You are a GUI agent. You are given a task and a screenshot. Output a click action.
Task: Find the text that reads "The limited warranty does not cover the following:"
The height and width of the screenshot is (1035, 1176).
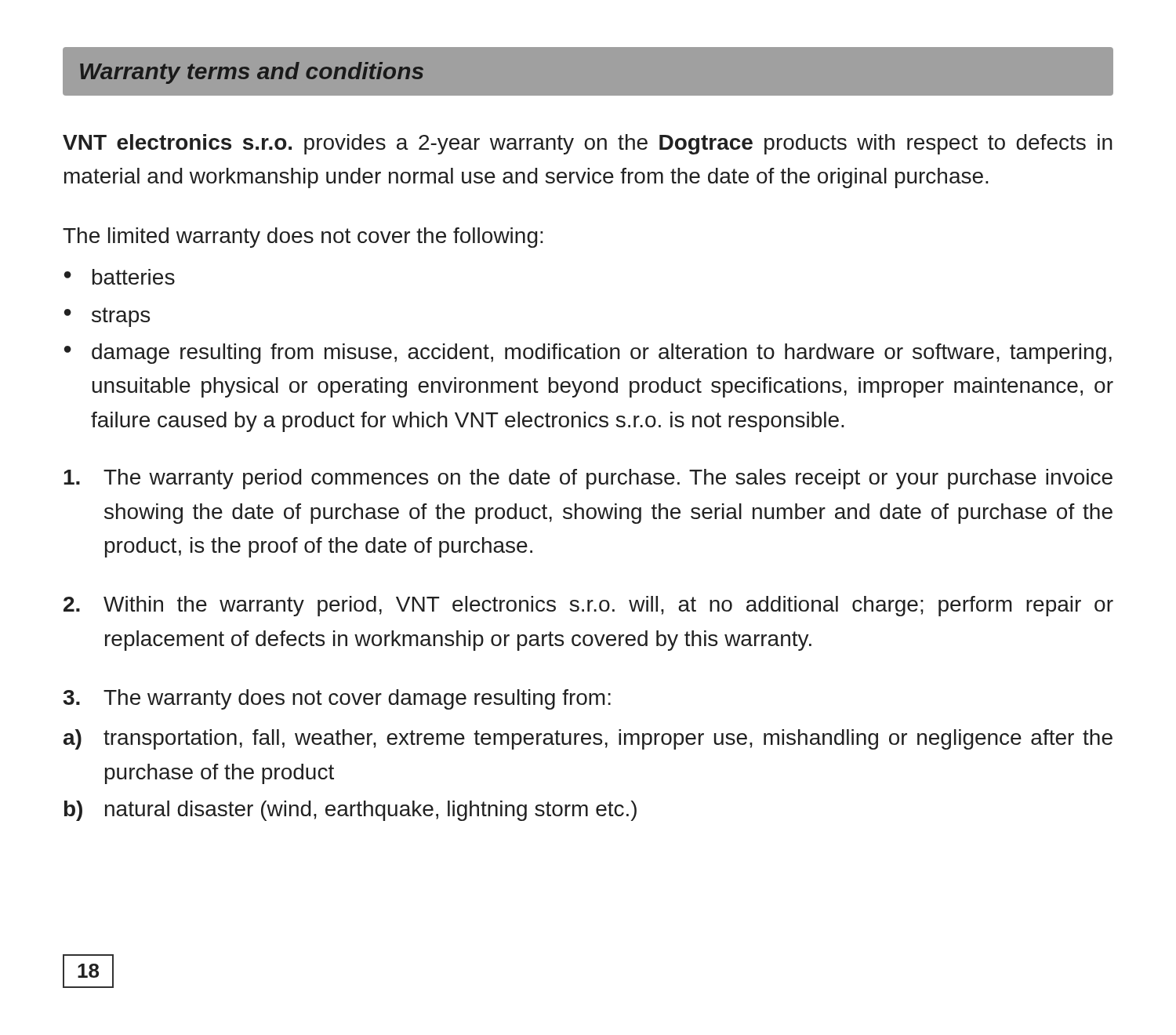pos(304,235)
